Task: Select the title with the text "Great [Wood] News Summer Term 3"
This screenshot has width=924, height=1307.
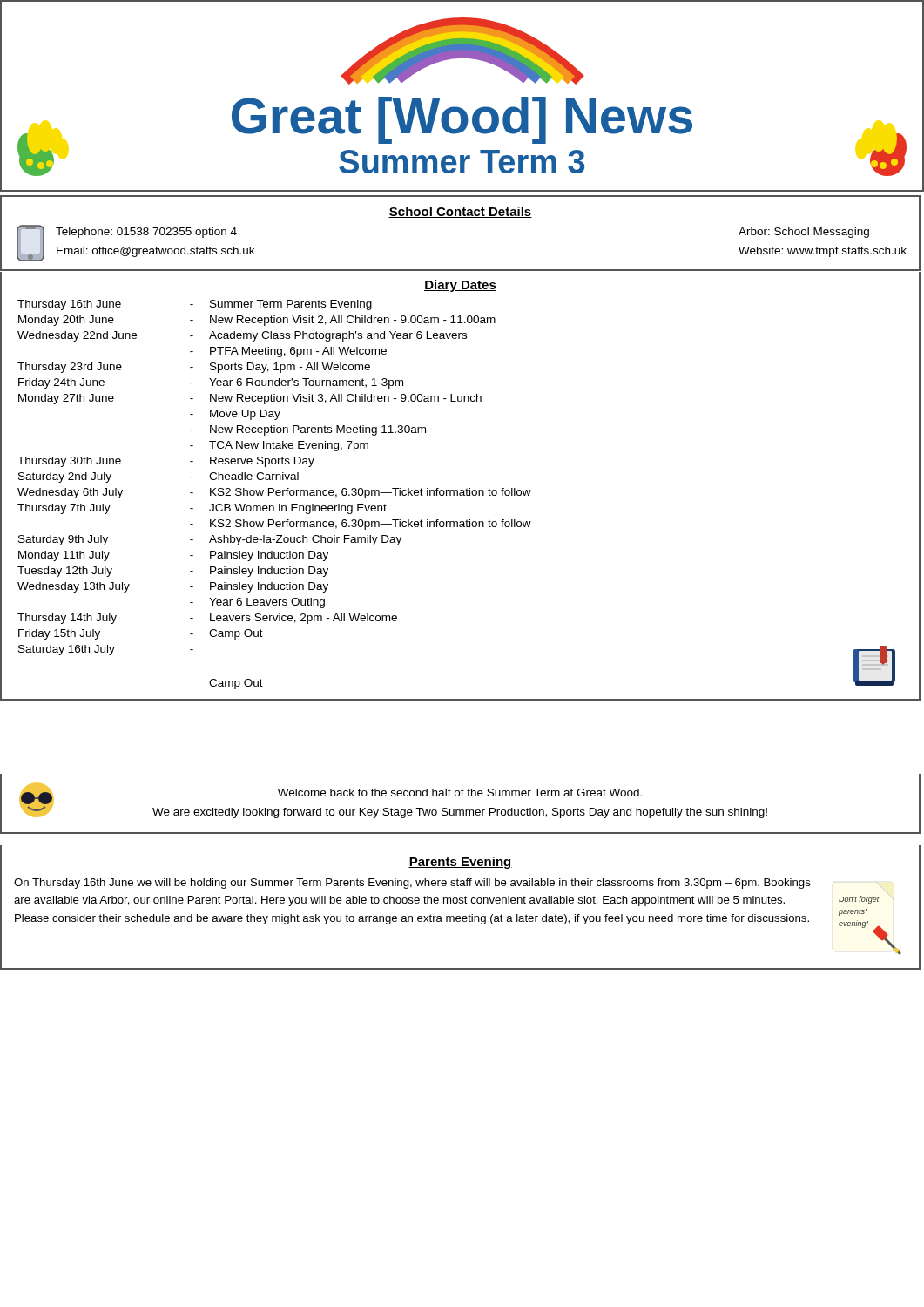Action: click(x=462, y=91)
